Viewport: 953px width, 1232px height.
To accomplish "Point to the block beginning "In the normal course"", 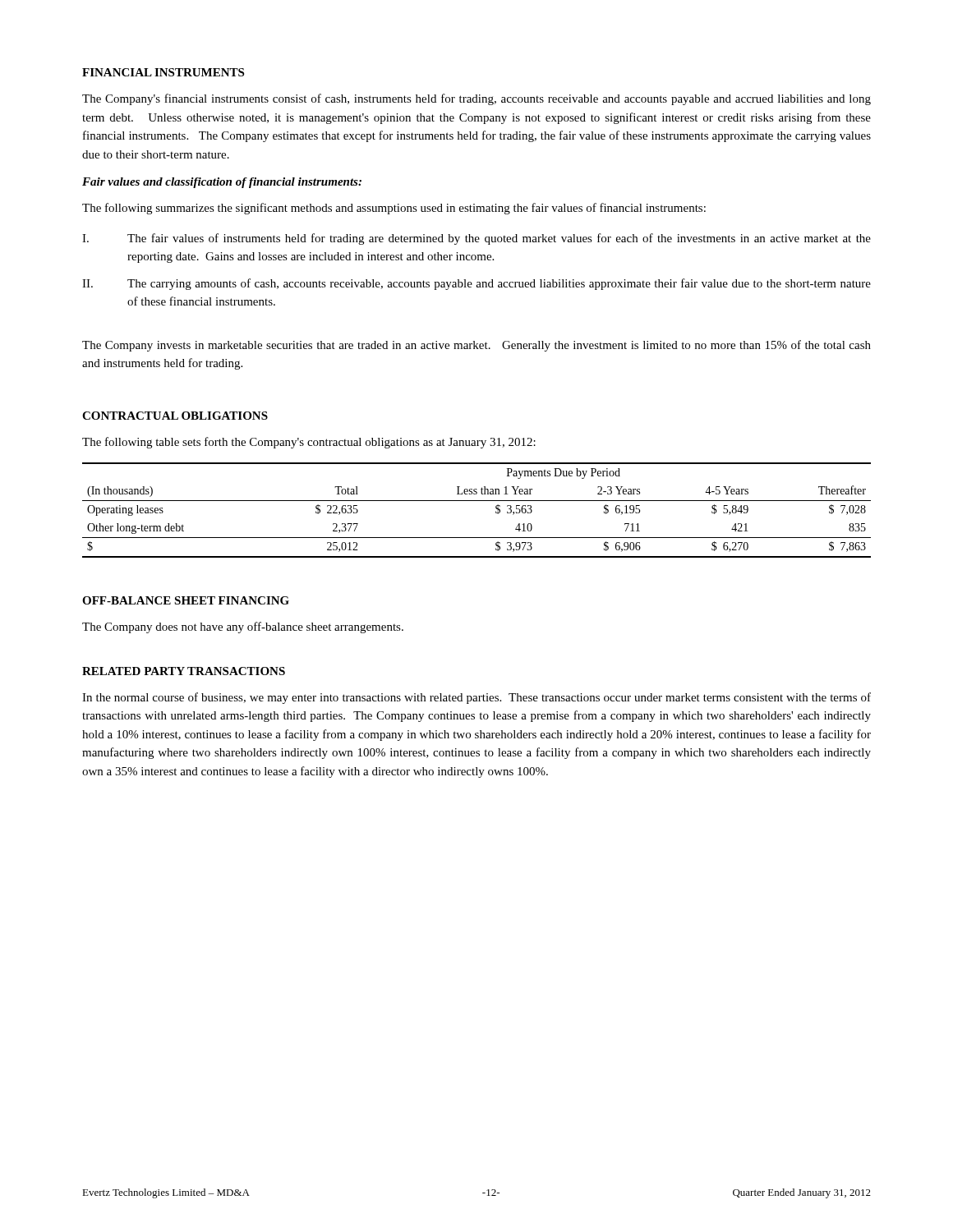I will pos(476,734).
